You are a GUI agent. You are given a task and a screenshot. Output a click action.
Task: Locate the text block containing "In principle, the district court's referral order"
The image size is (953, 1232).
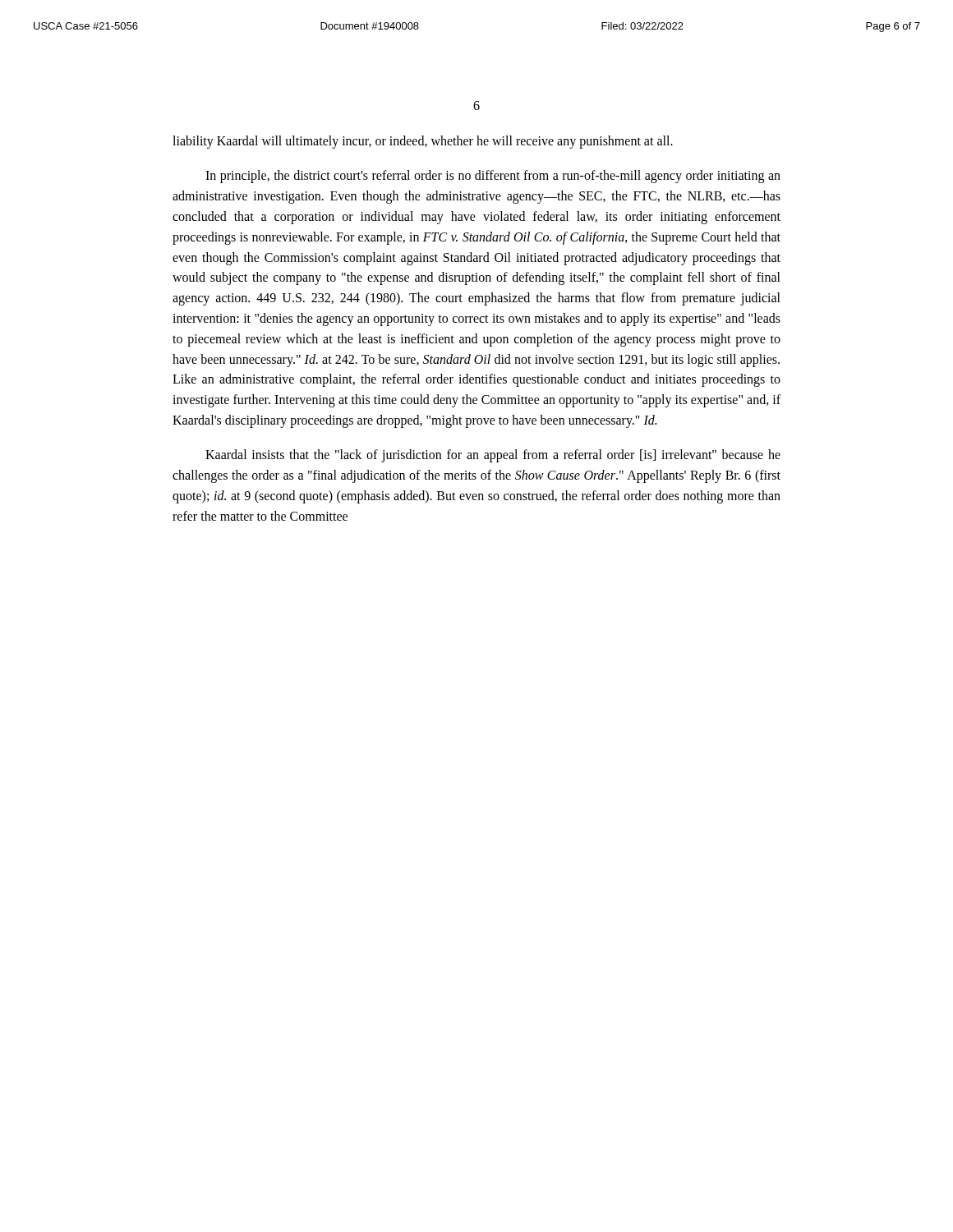coord(476,298)
